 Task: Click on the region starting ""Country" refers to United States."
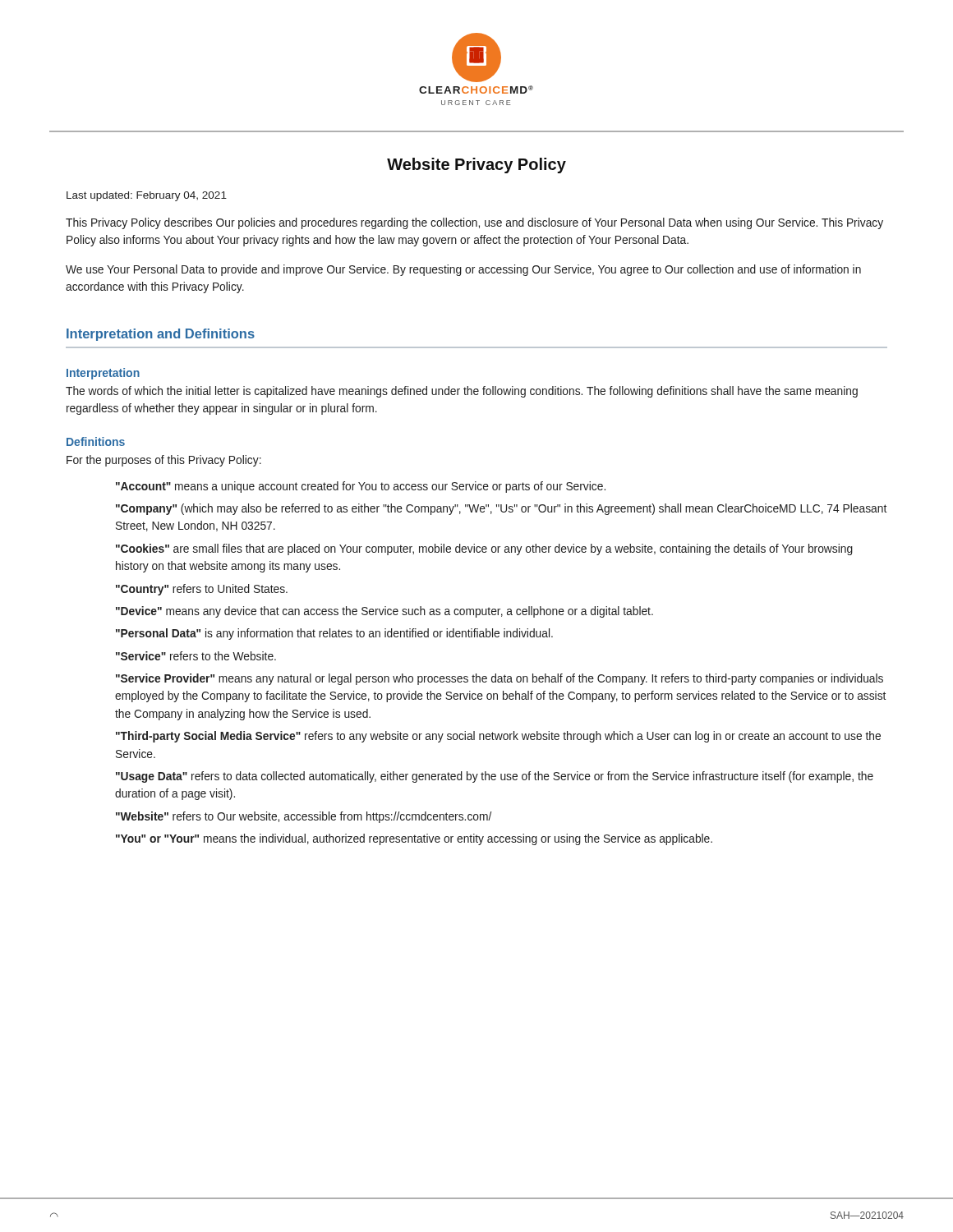click(x=202, y=589)
